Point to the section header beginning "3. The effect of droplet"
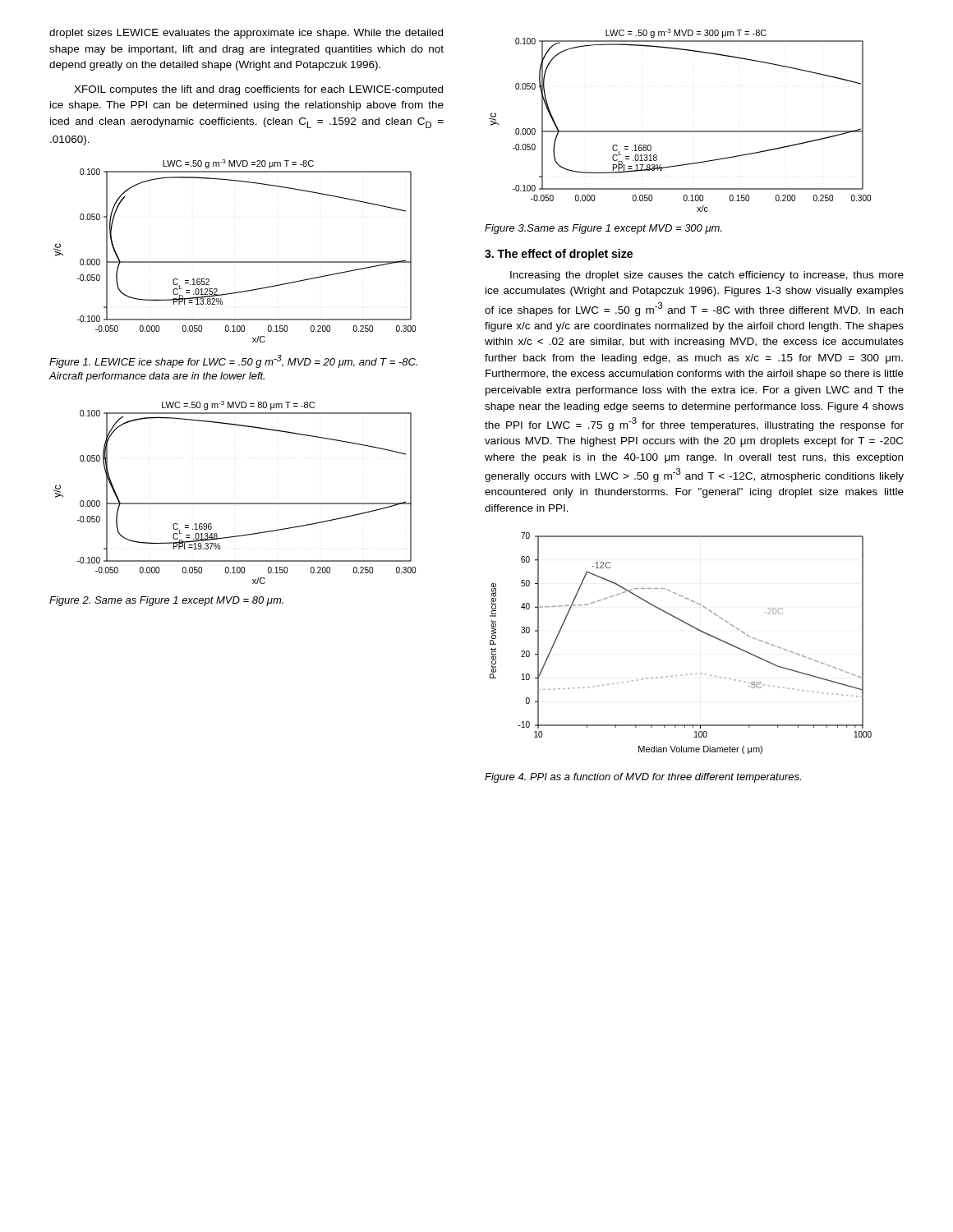The image size is (953, 1232). point(559,253)
